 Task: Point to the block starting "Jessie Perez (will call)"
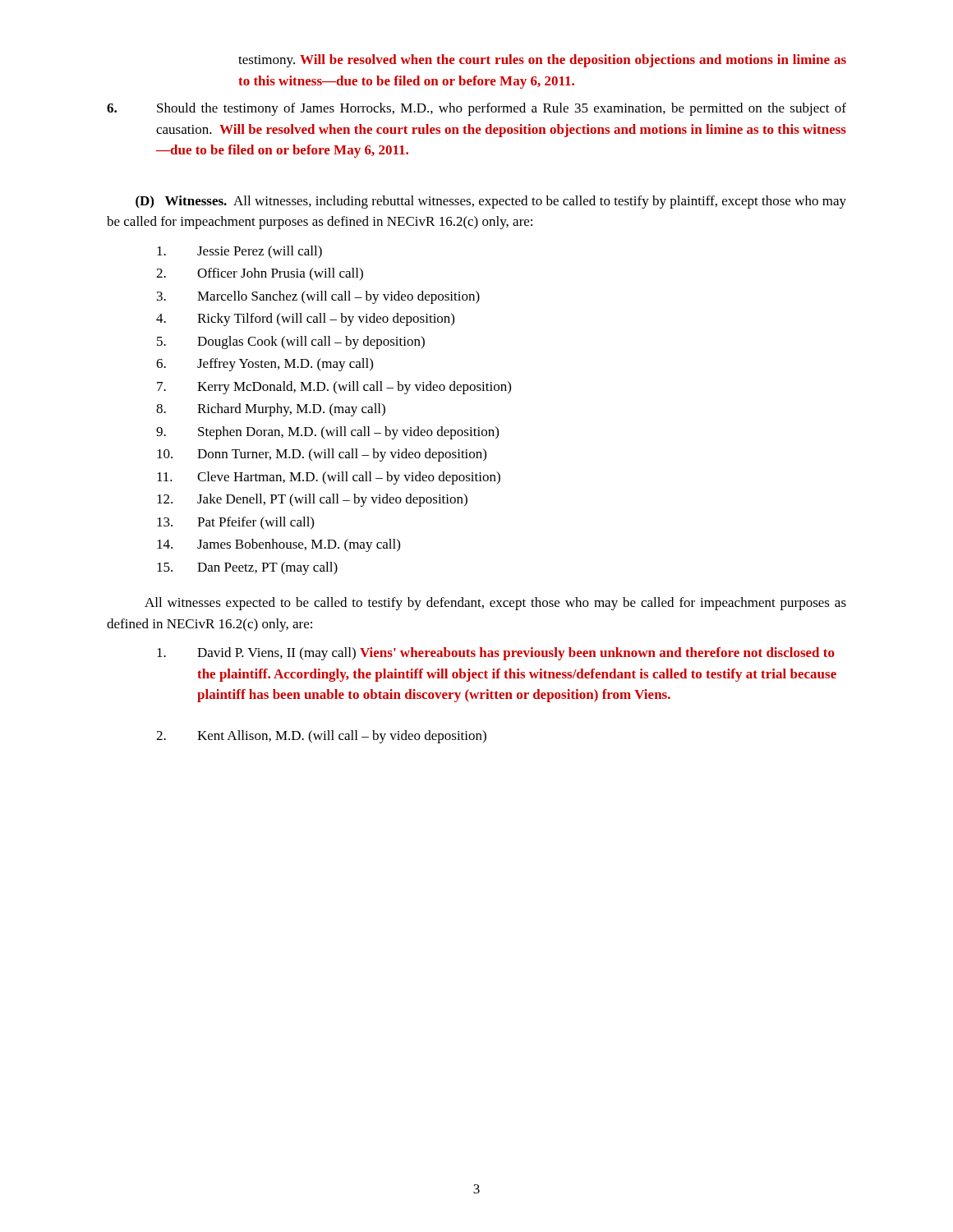pyautogui.click(x=239, y=251)
